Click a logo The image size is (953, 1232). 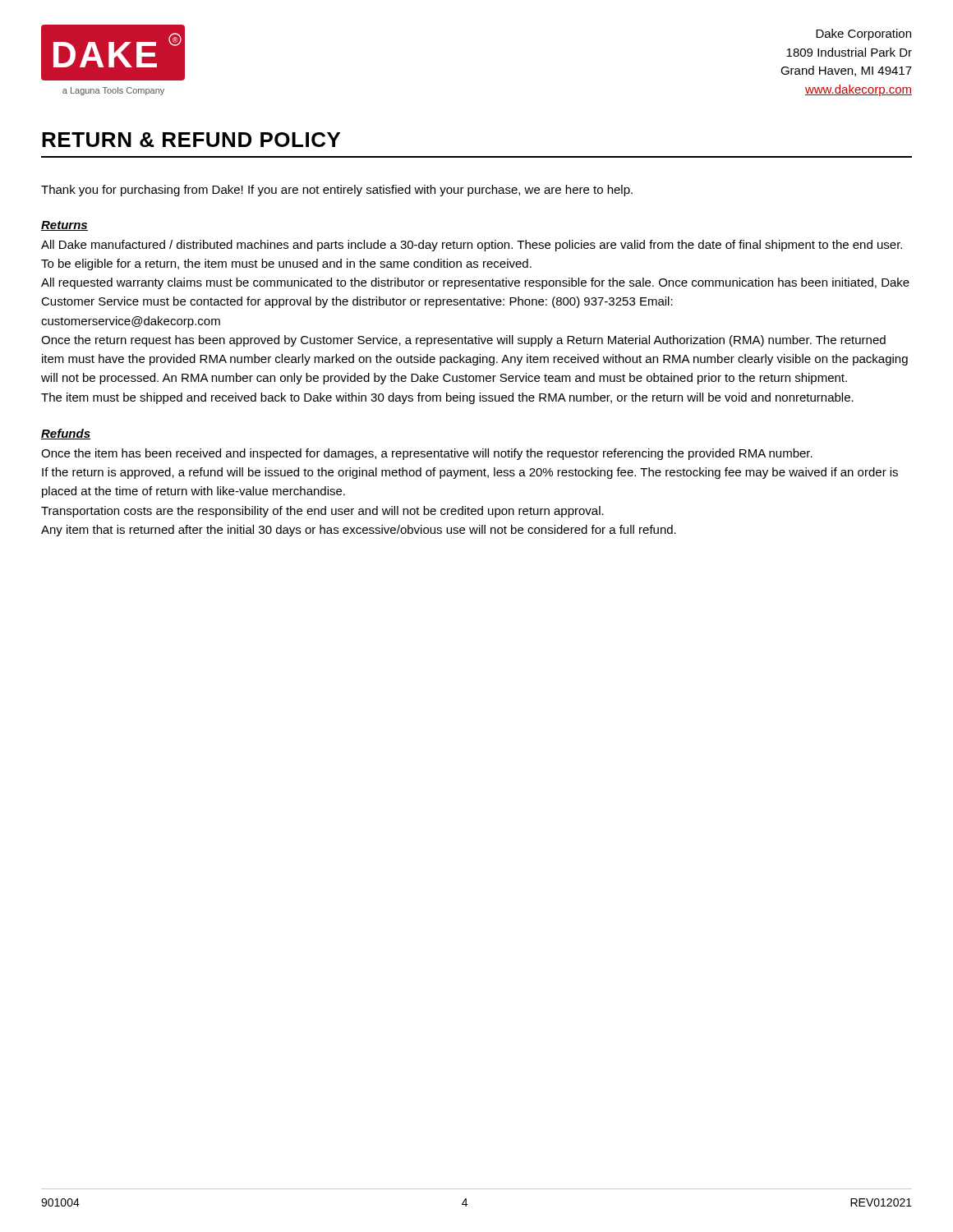[x=119, y=63]
